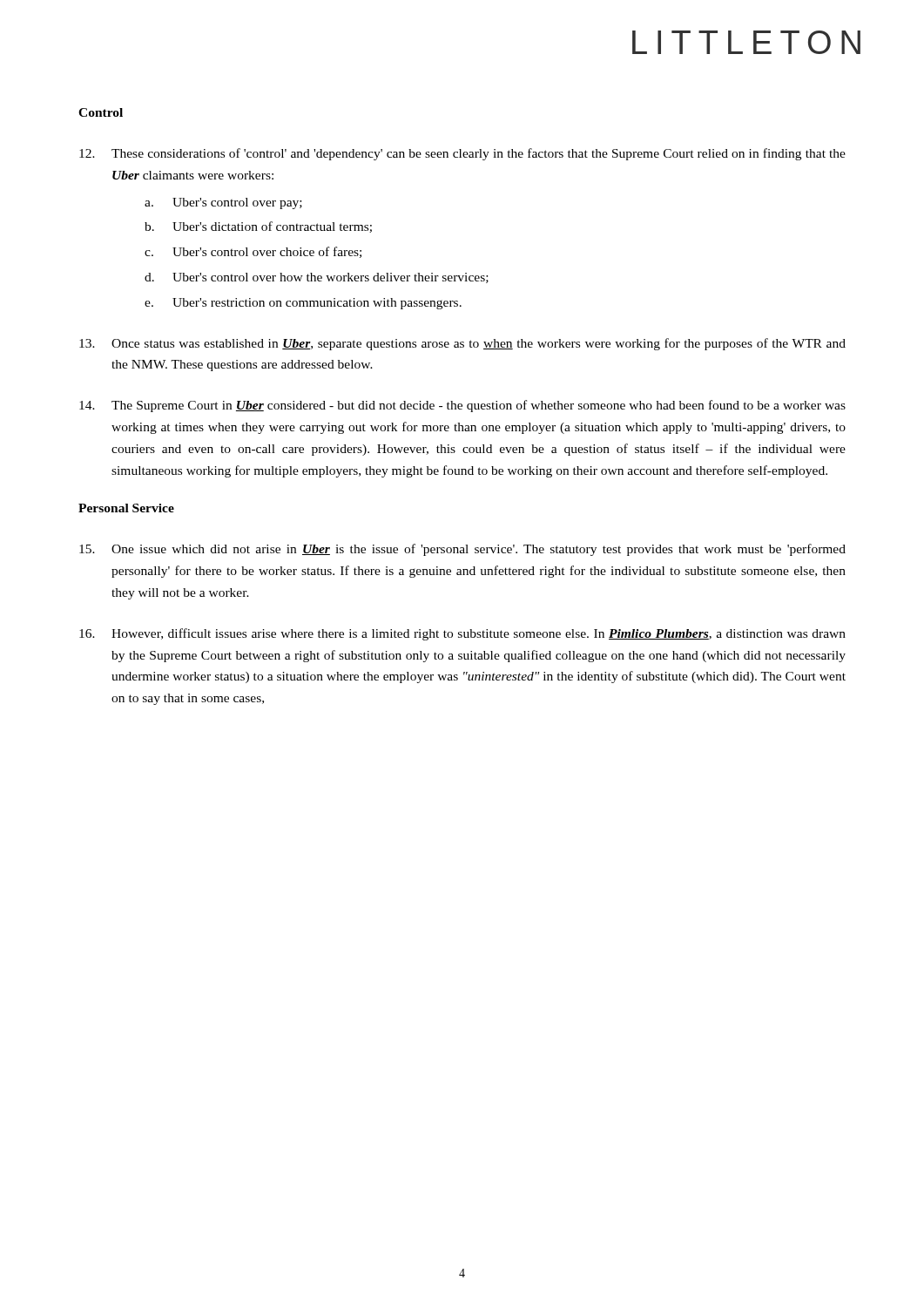Click on the block starting "a. Uber's control over pay;"
924x1307 pixels.
click(x=223, y=203)
